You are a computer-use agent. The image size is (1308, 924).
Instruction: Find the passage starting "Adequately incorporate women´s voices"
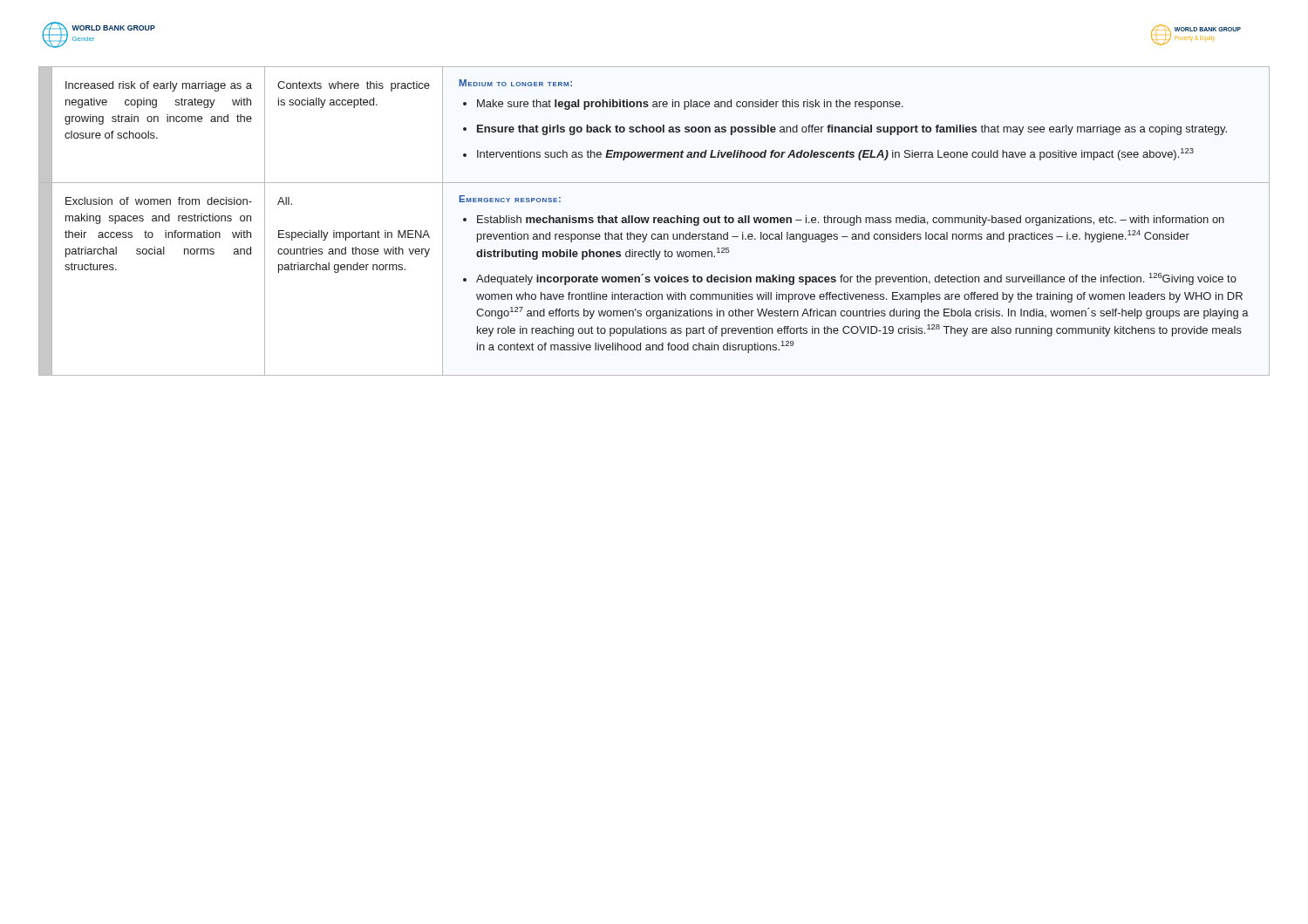pyautogui.click(x=862, y=313)
